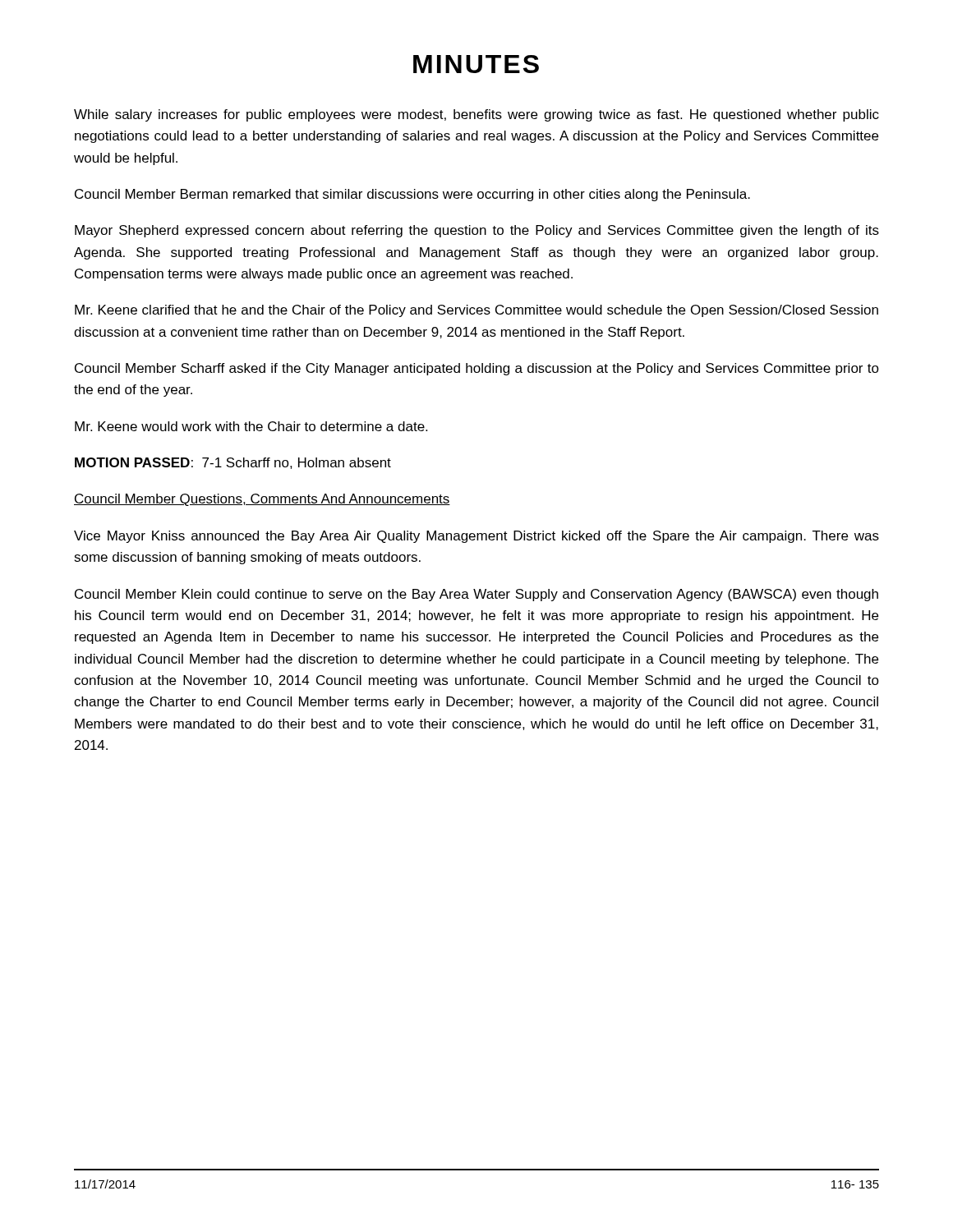Screen dimensions: 1232x953
Task: Click on the text starting "While salary increases for"
Action: tap(476, 136)
